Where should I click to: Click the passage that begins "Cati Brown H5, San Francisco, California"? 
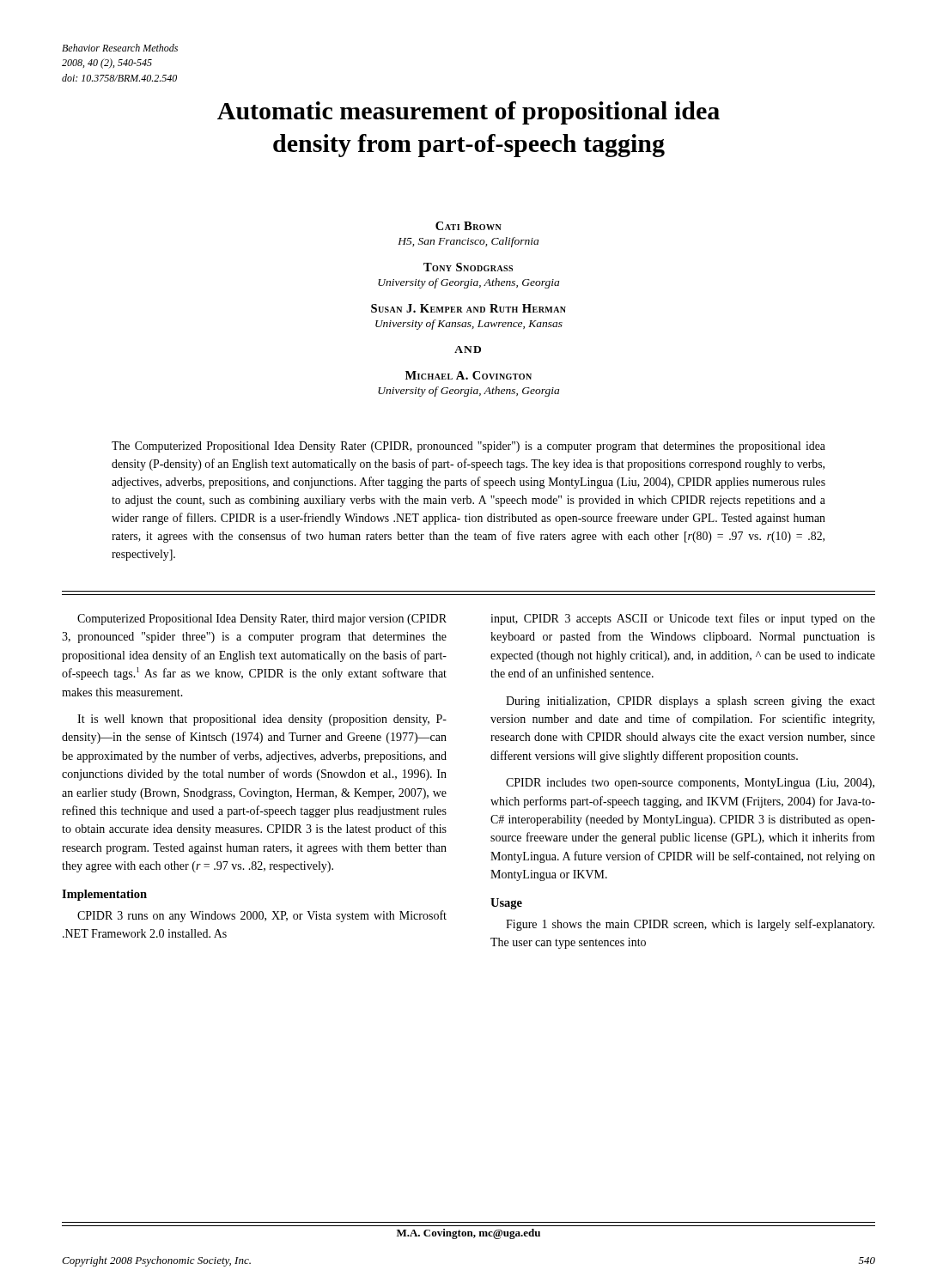tap(468, 308)
